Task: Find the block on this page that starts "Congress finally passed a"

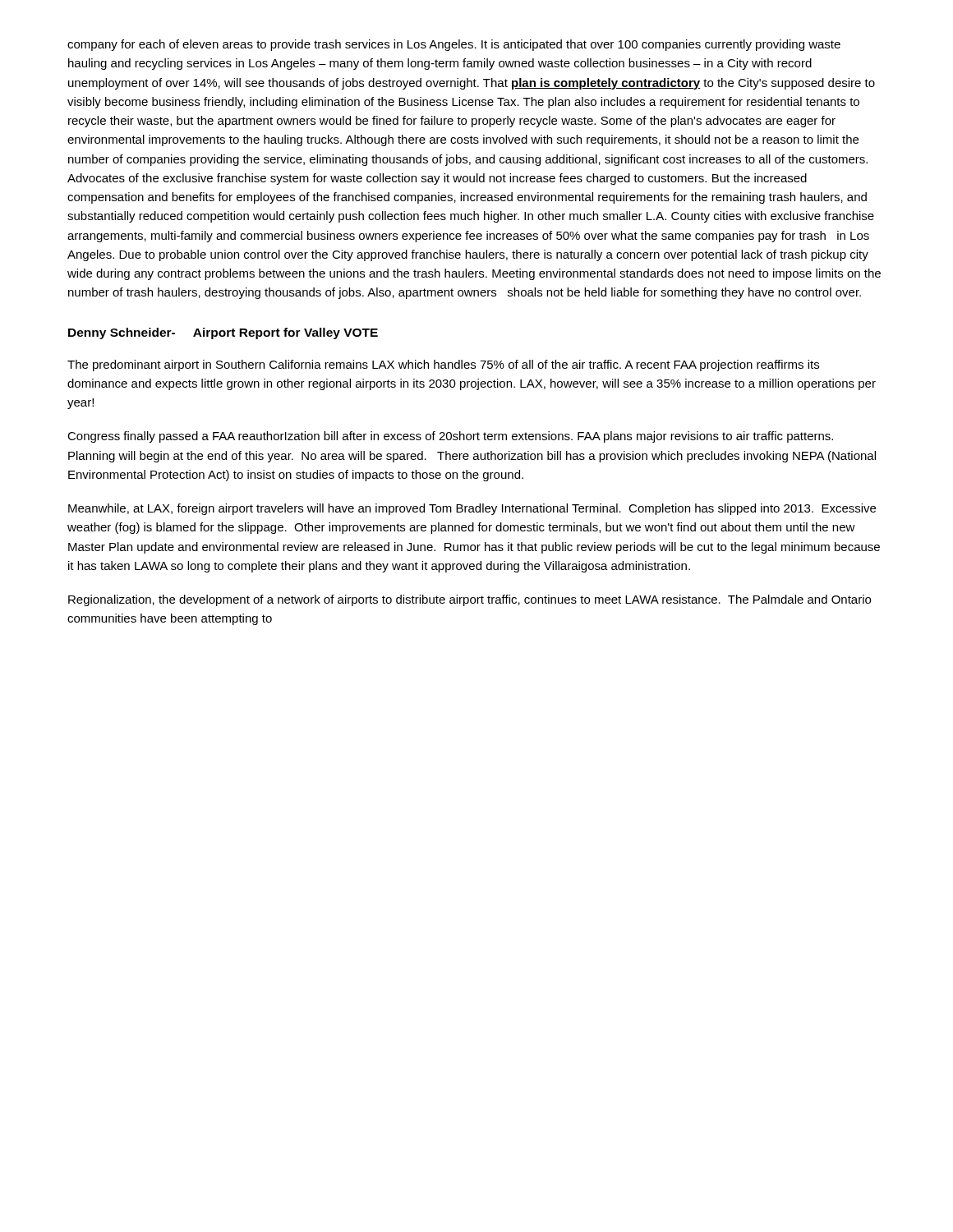Action: click(472, 455)
